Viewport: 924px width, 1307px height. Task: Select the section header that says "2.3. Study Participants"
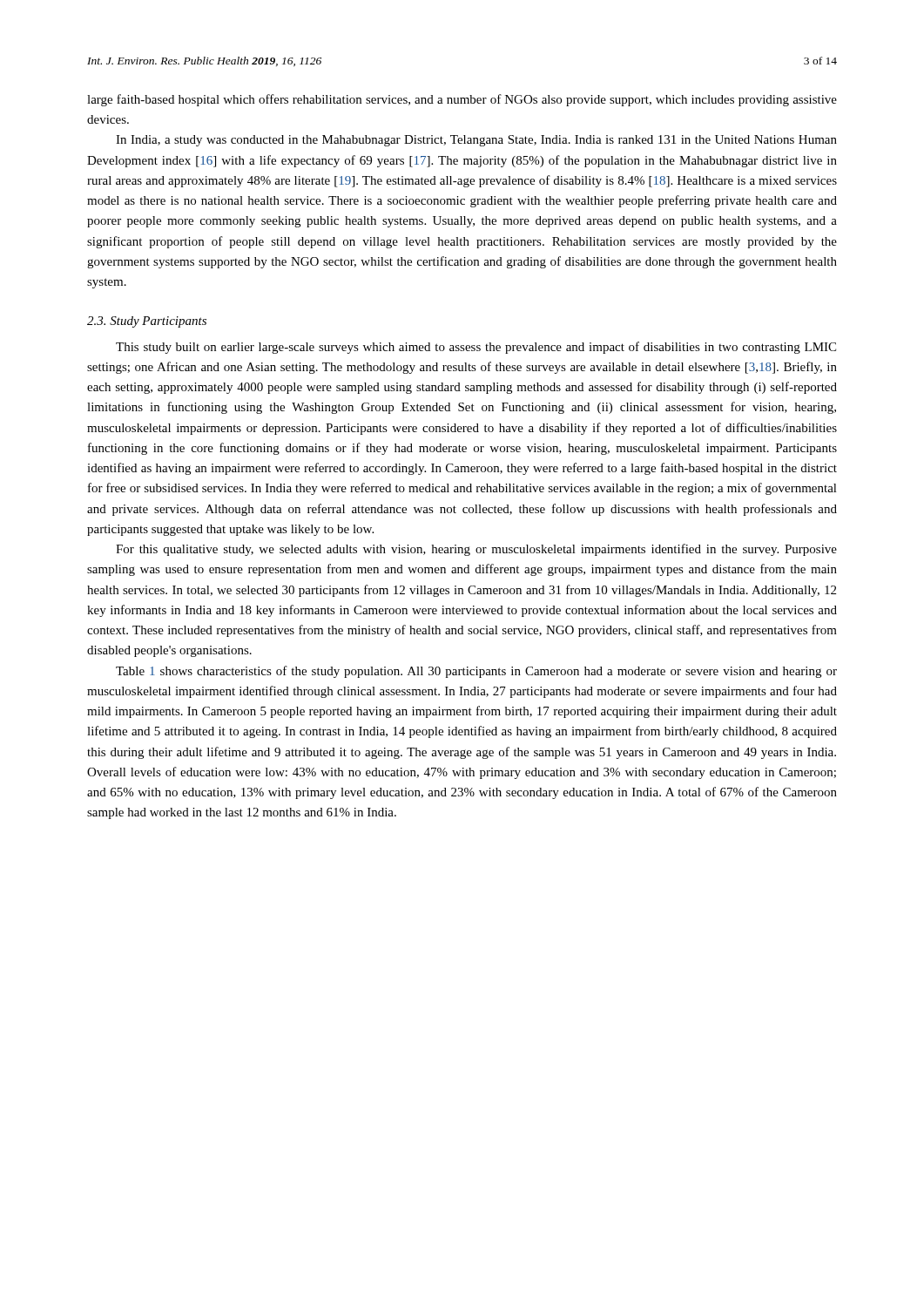pyautogui.click(x=147, y=322)
